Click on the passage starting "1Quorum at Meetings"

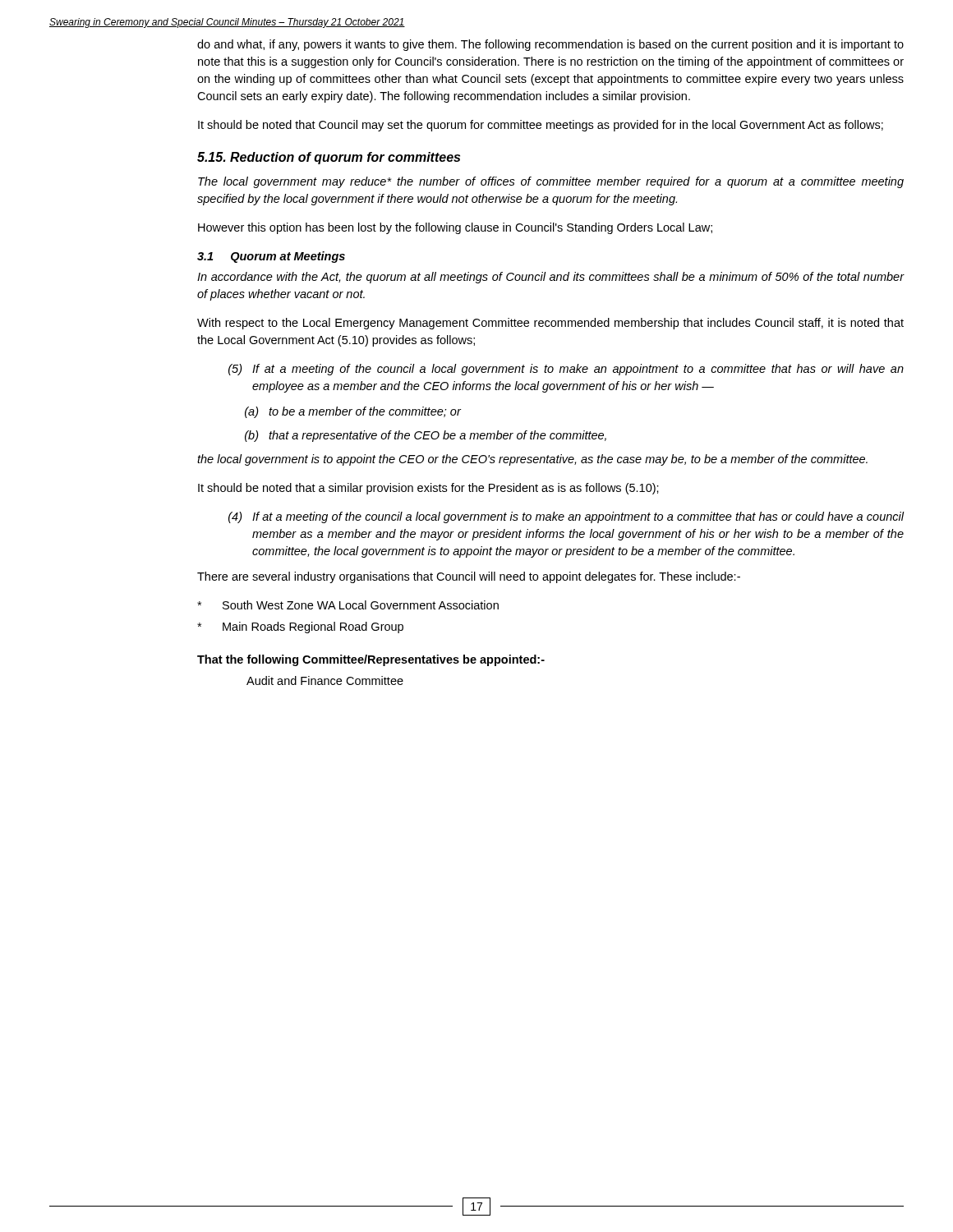271,256
